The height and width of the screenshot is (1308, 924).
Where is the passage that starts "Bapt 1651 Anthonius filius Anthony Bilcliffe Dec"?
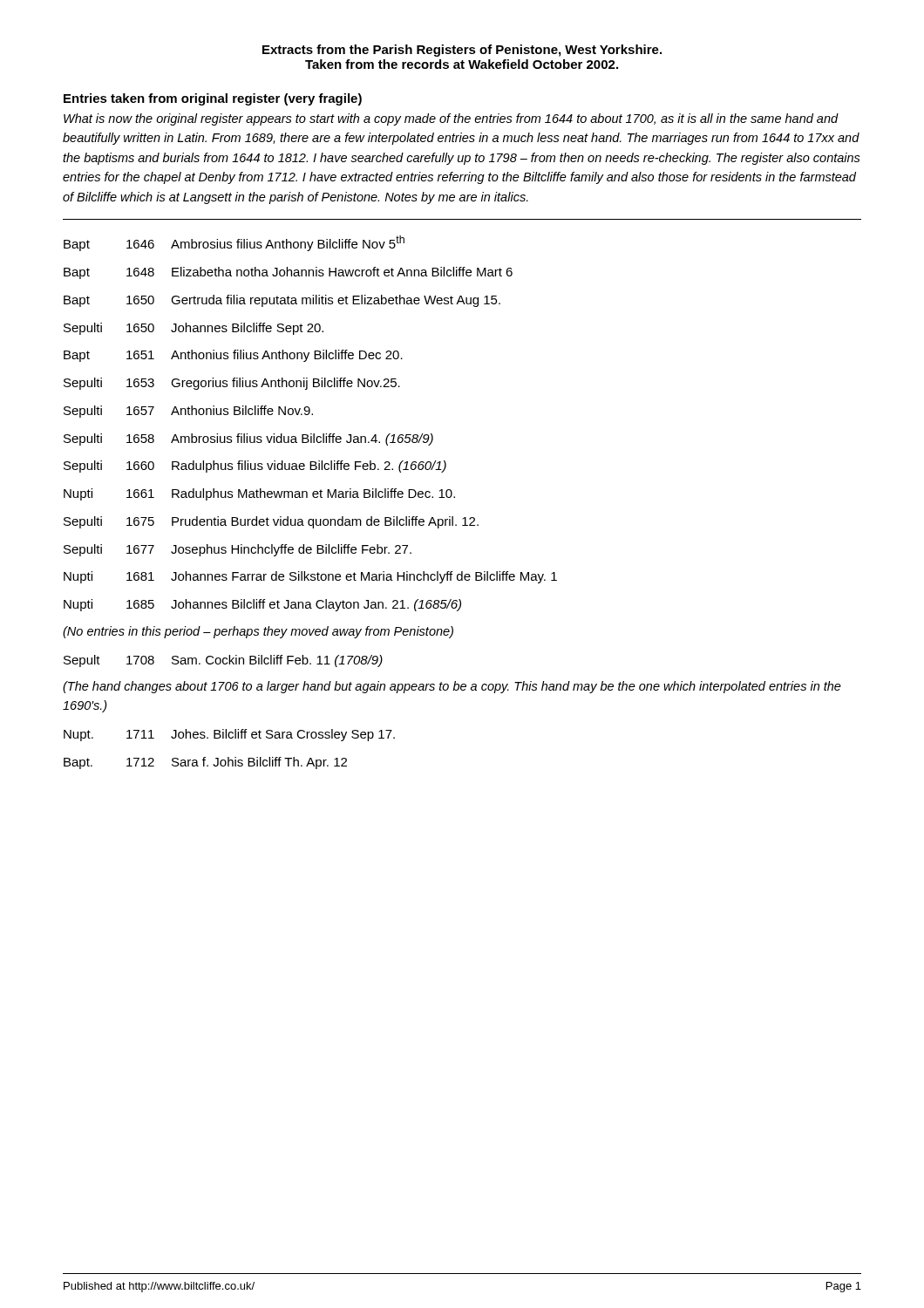(x=233, y=356)
